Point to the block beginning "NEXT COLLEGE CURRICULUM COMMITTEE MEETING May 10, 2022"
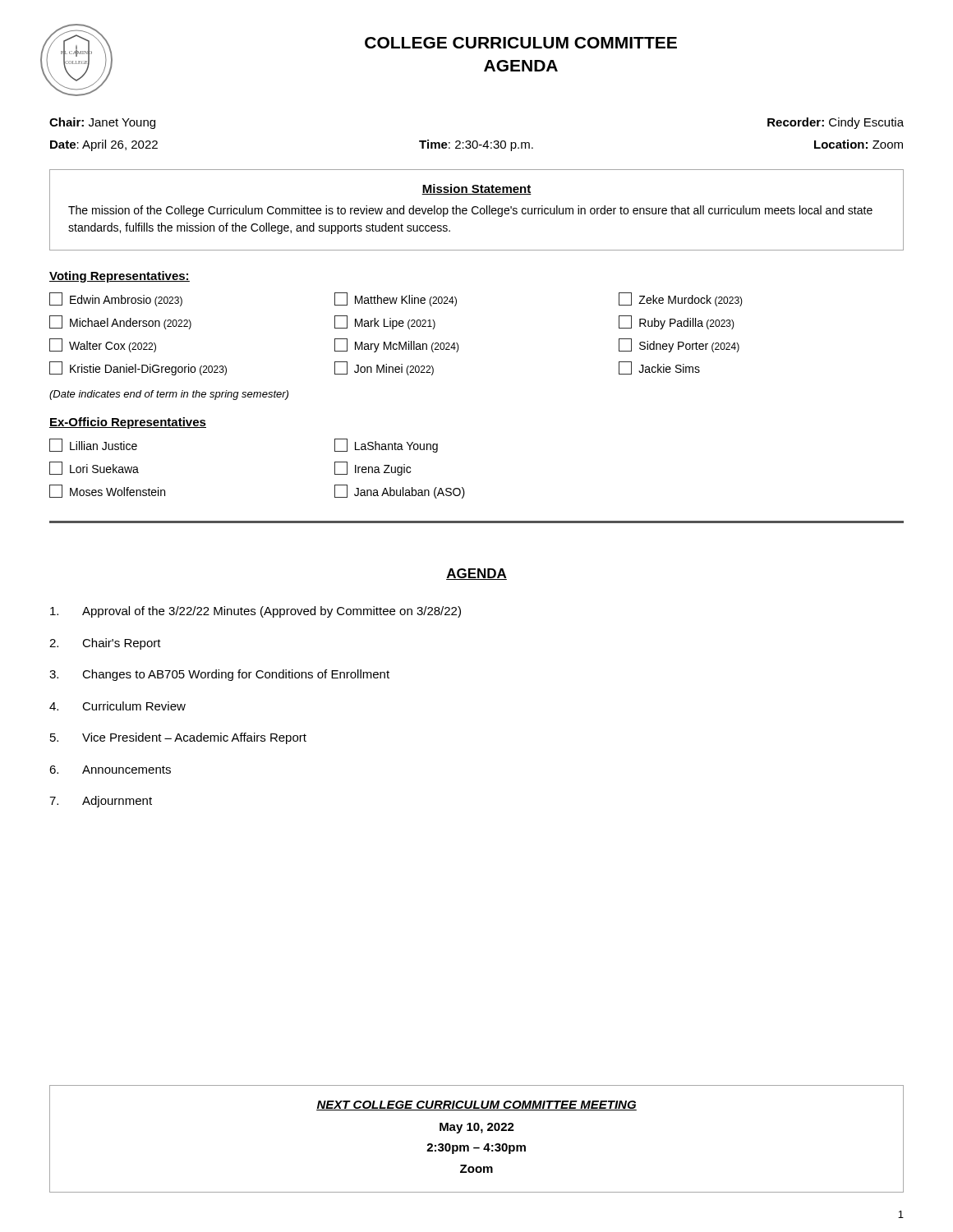The width and height of the screenshot is (953, 1232). (x=476, y=1138)
